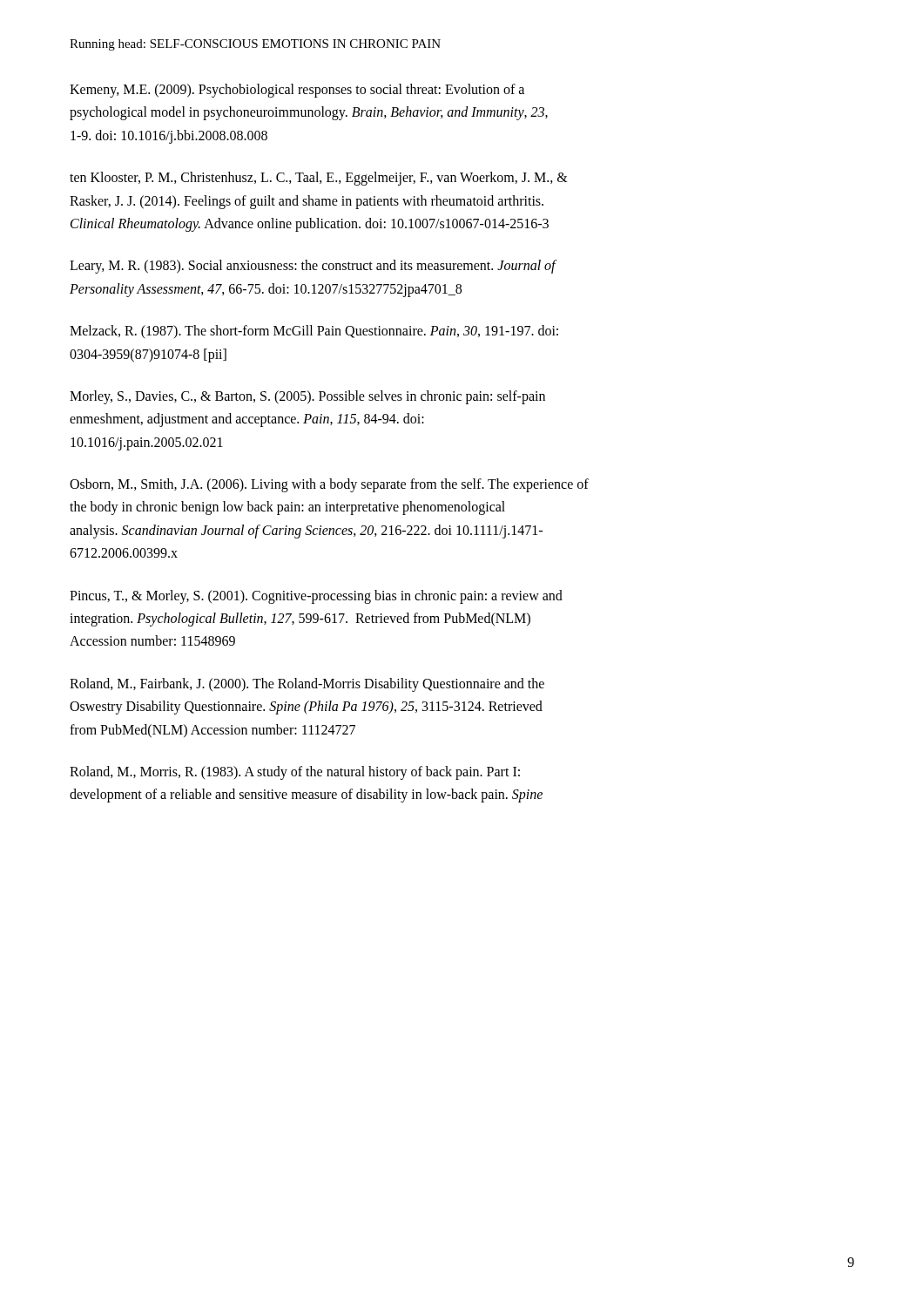Locate the block of text that opens with "ten Klooster, P."

(462, 201)
